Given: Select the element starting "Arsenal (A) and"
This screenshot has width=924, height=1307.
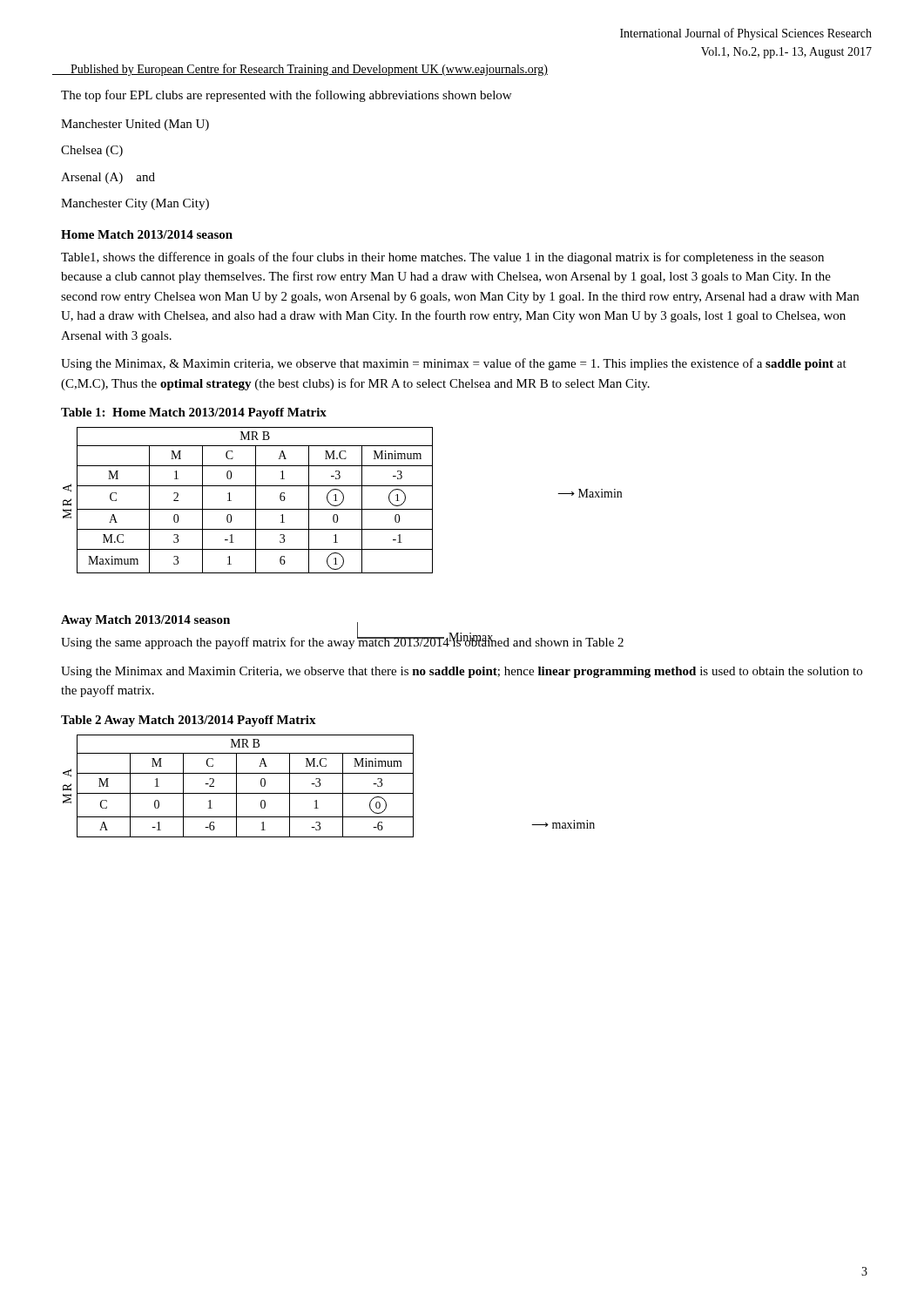Looking at the screenshot, I should pyautogui.click(x=108, y=176).
